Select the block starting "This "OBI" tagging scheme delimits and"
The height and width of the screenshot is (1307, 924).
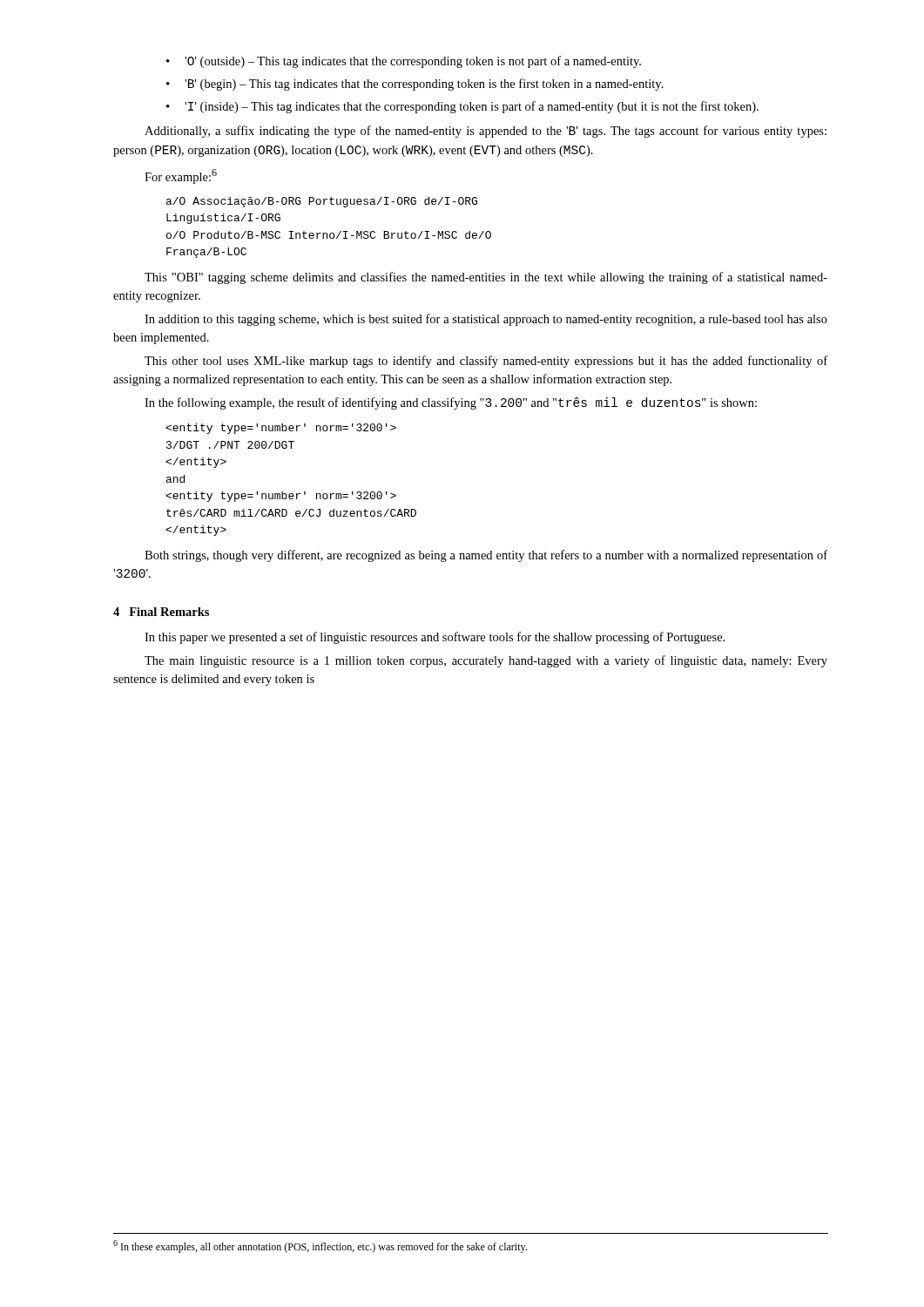point(470,286)
